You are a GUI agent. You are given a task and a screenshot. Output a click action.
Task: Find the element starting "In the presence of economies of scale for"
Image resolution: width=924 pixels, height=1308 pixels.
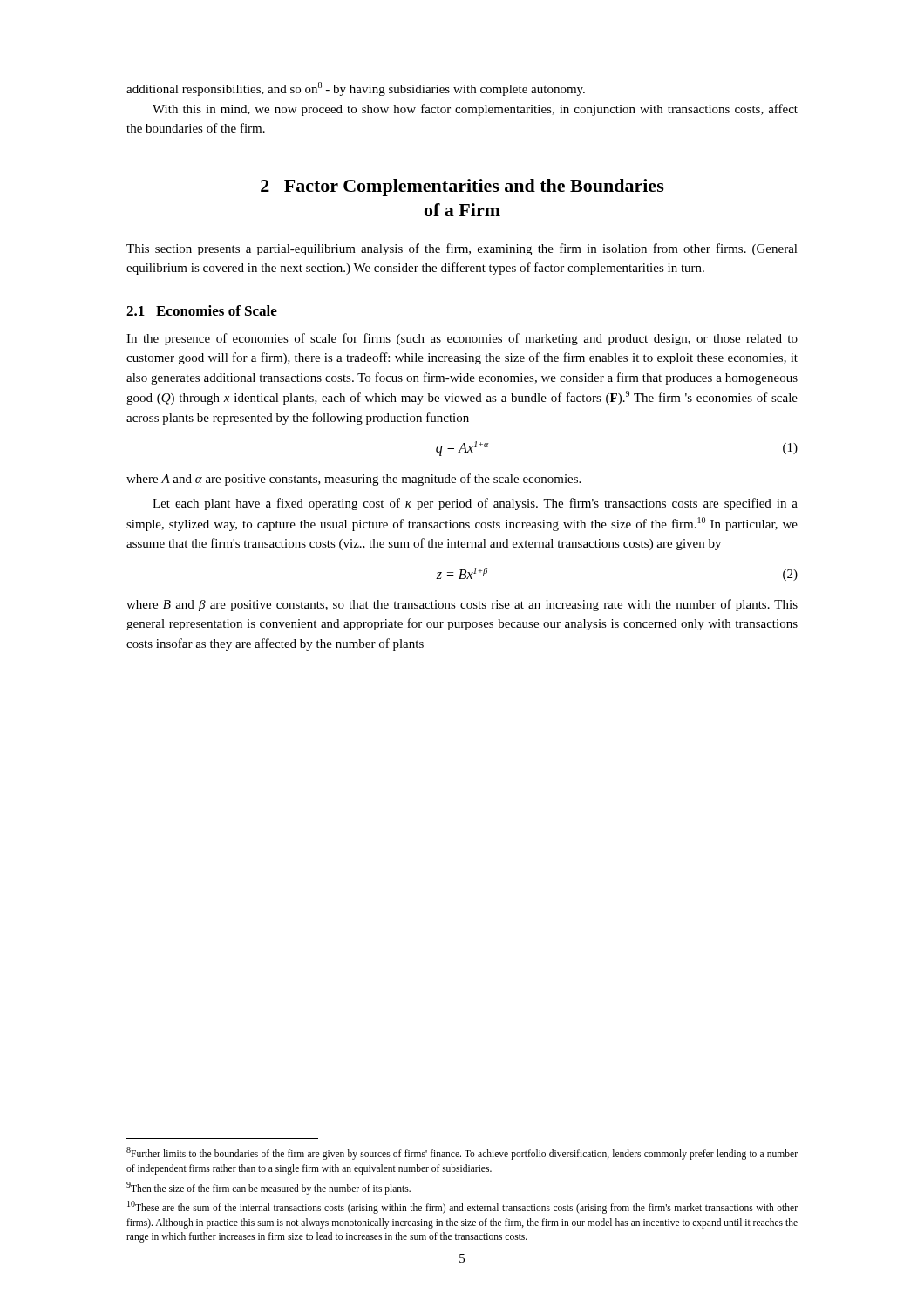(462, 378)
